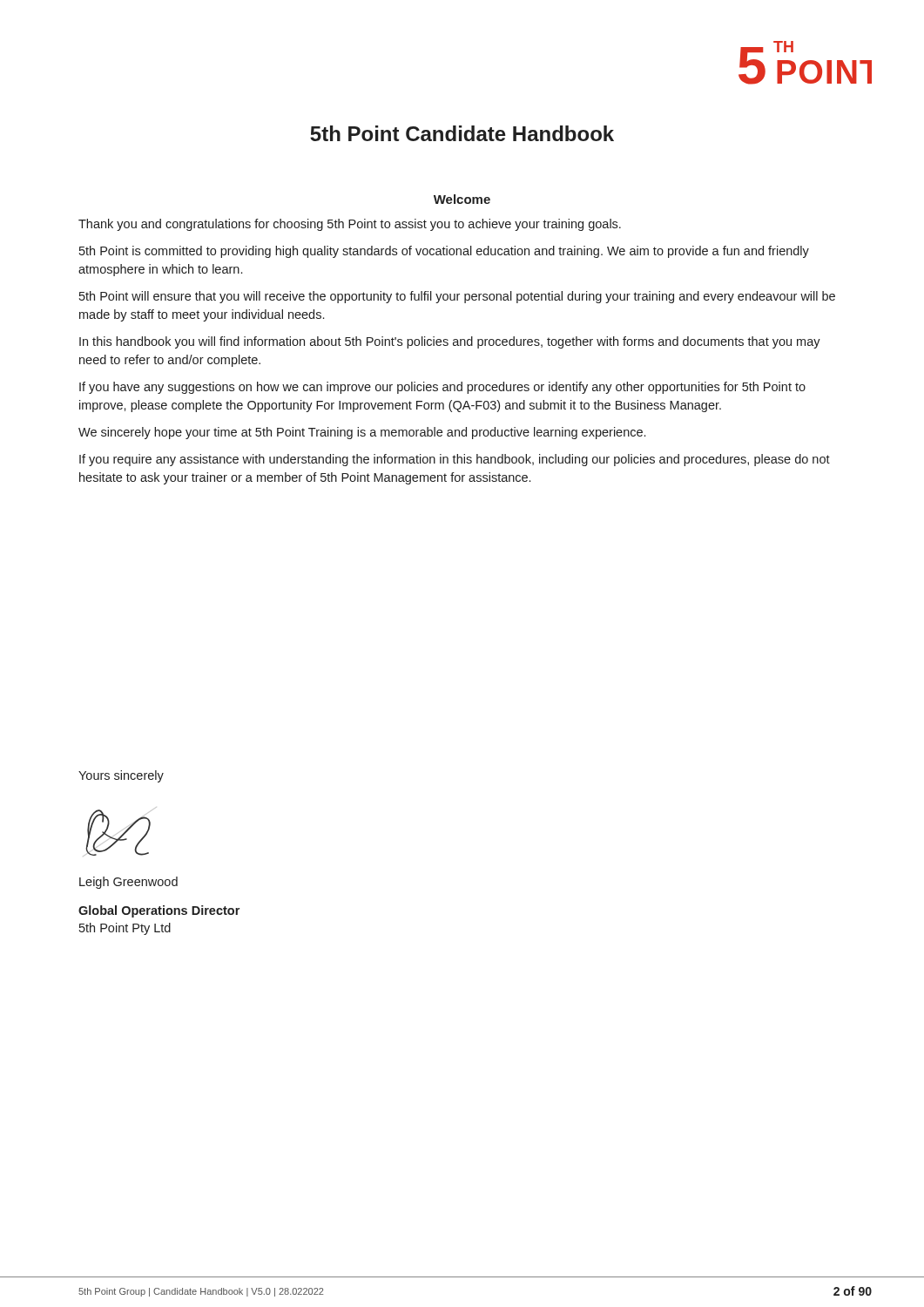
Task: Find "5th Point Pty Ltd" on this page
Action: (125, 928)
